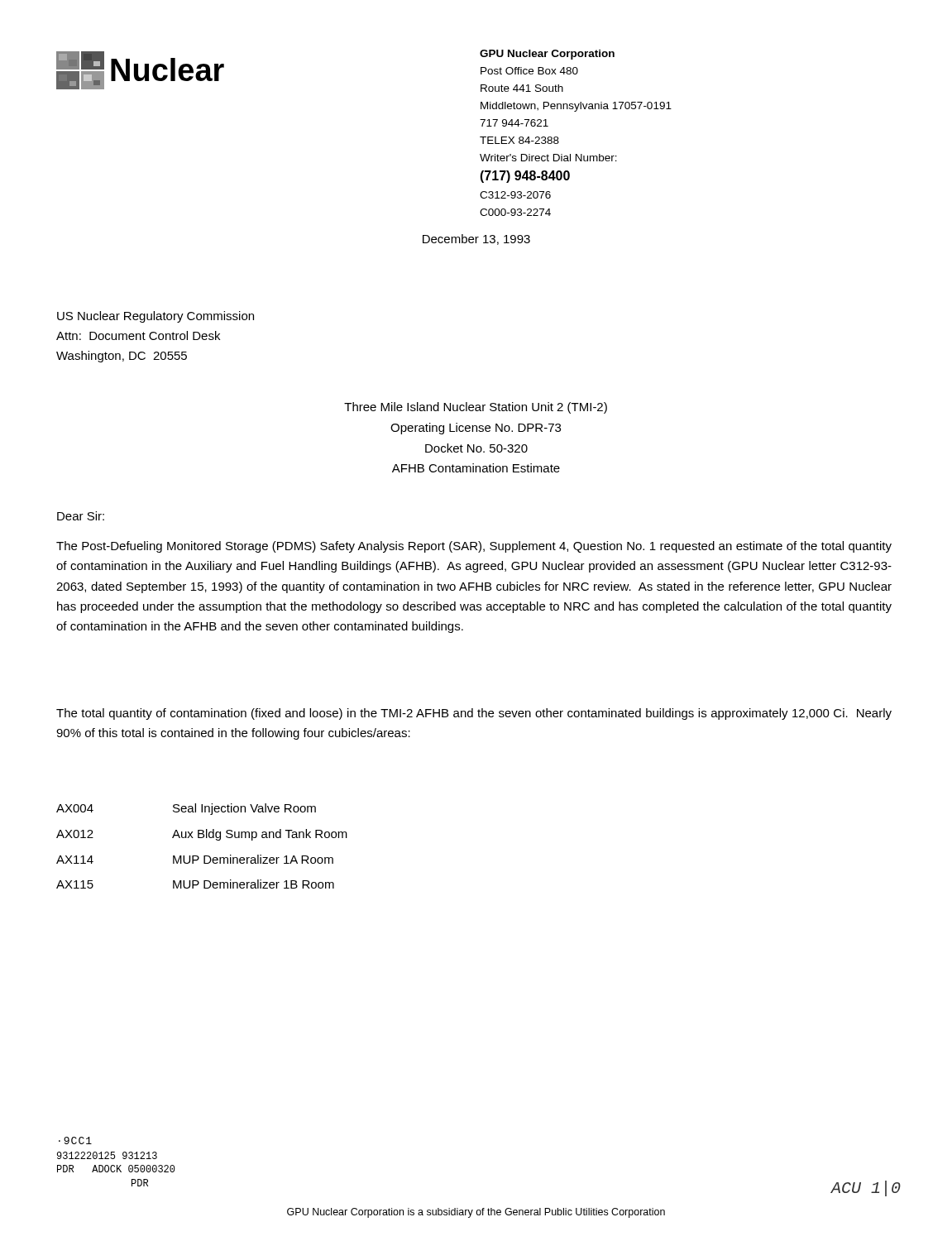Find the block on this page that starts "The Post-Defueling Monitored Storage (PDMS) Safety Analysis Report"
This screenshot has height=1241, width=952.
474,586
